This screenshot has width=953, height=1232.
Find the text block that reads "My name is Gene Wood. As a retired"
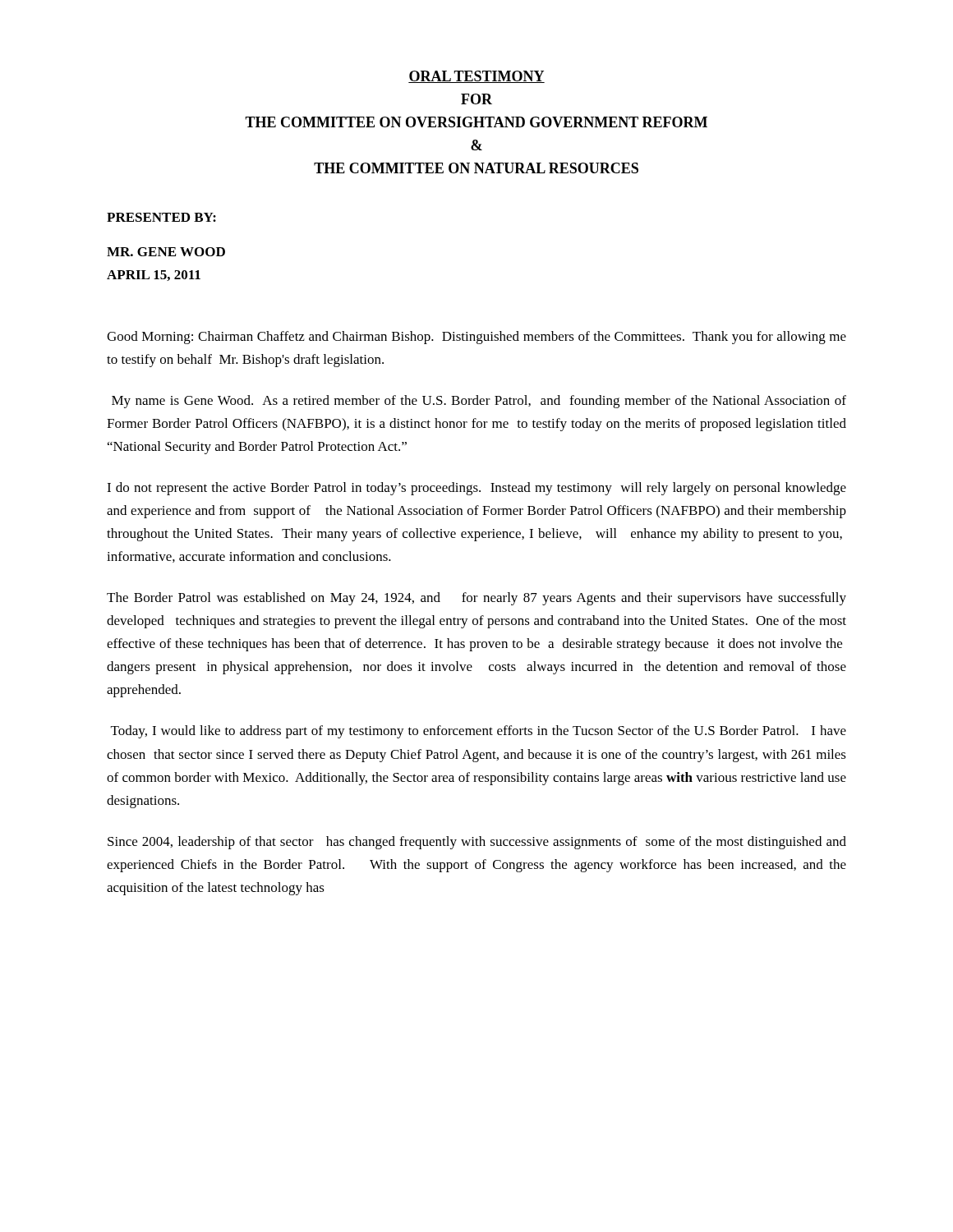[476, 423]
